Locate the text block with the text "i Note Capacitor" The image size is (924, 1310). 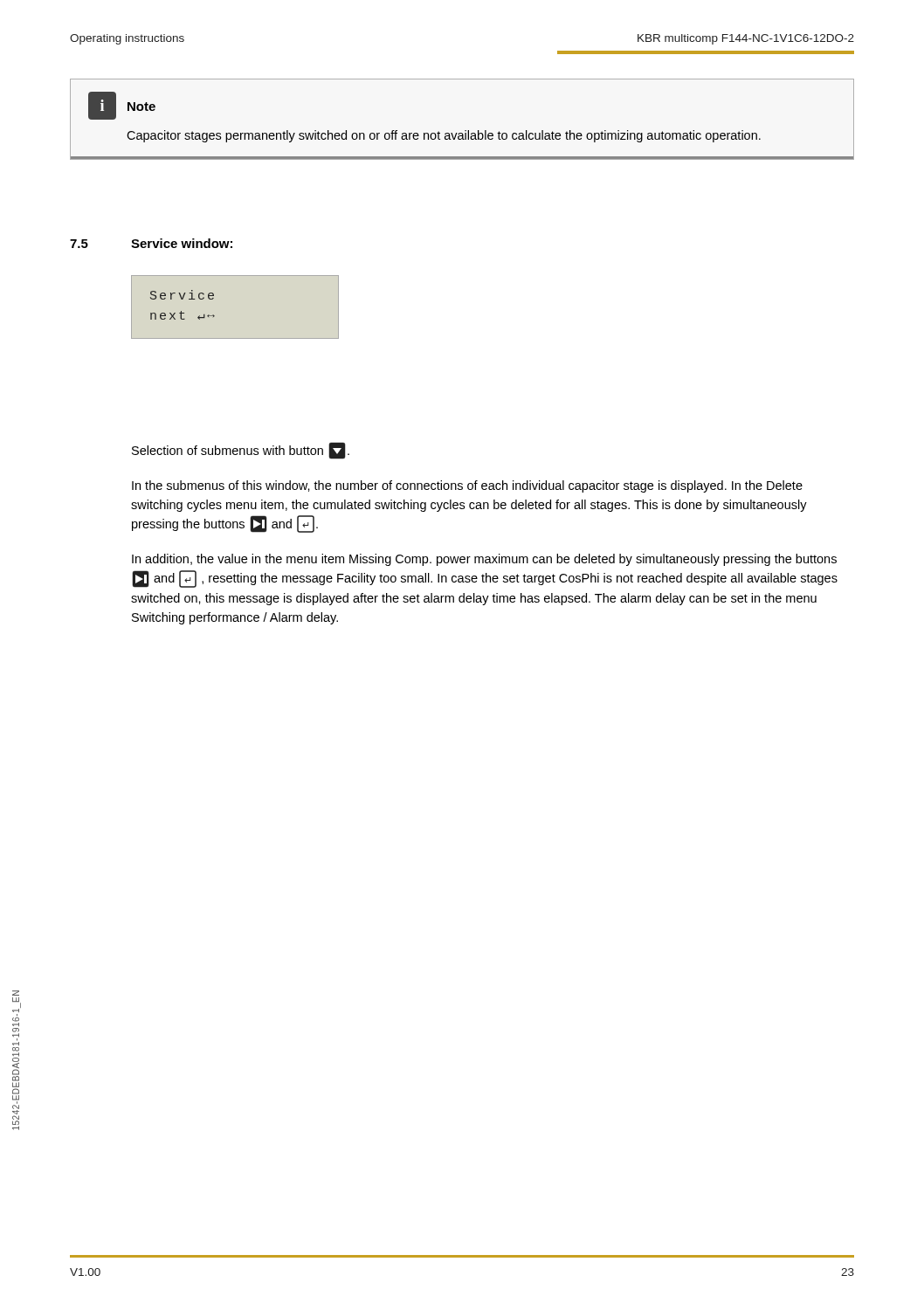[x=462, y=125]
